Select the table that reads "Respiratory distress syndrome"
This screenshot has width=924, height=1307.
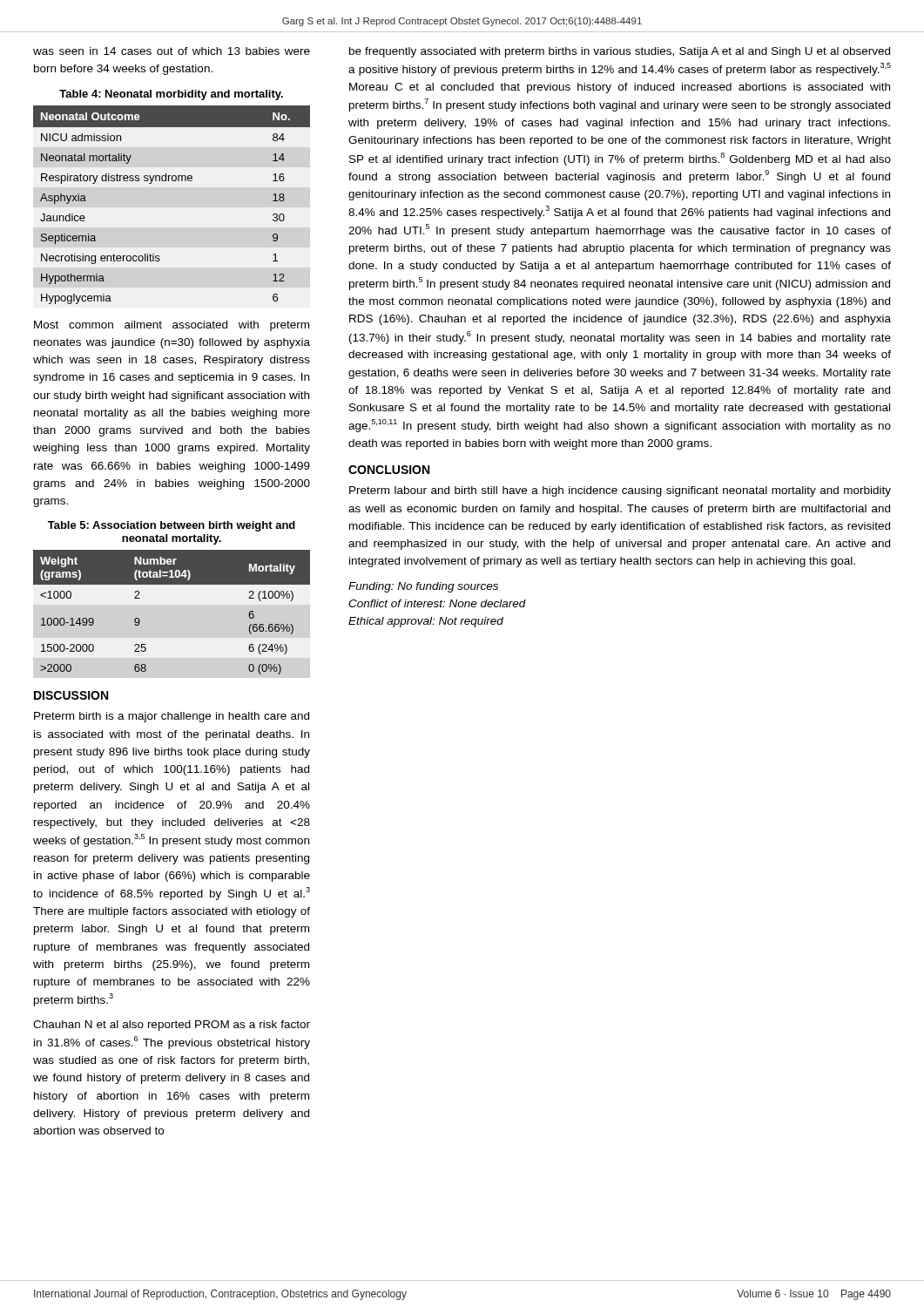pyautogui.click(x=172, y=206)
